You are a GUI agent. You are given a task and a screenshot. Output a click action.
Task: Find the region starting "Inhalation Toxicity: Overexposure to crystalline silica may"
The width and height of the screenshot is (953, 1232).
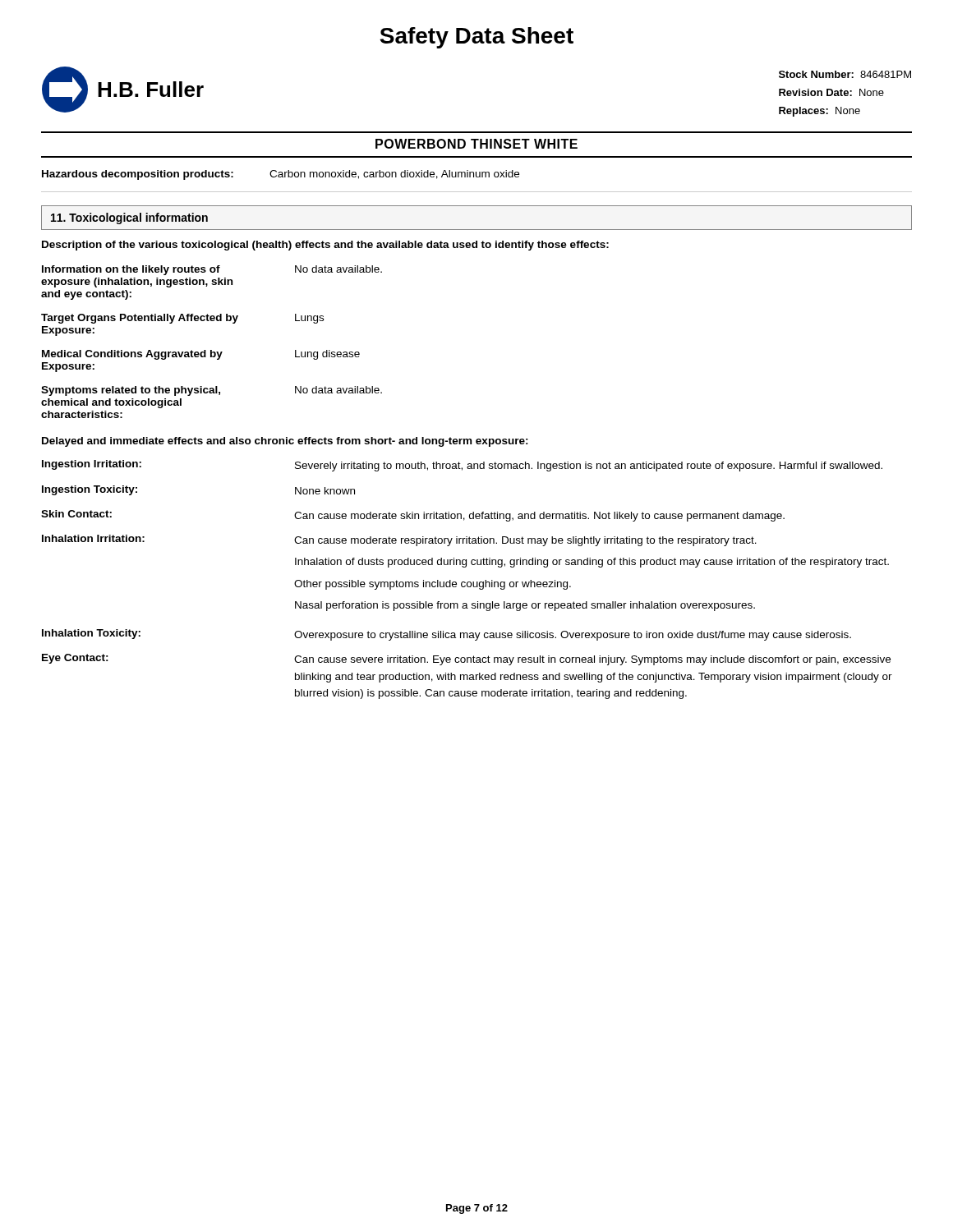click(476, 635)
